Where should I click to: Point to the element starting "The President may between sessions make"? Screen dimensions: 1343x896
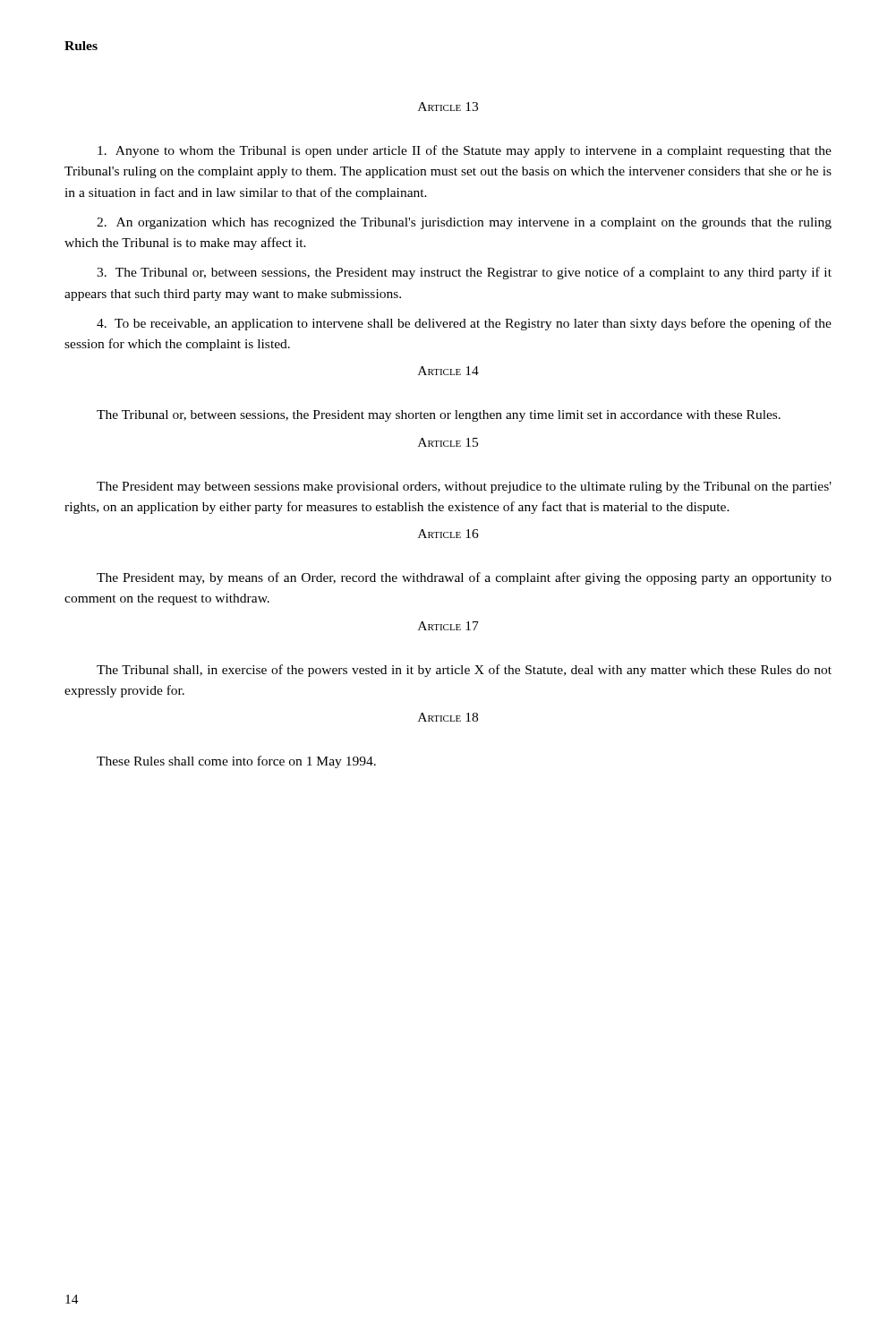[x=448, y=496]
